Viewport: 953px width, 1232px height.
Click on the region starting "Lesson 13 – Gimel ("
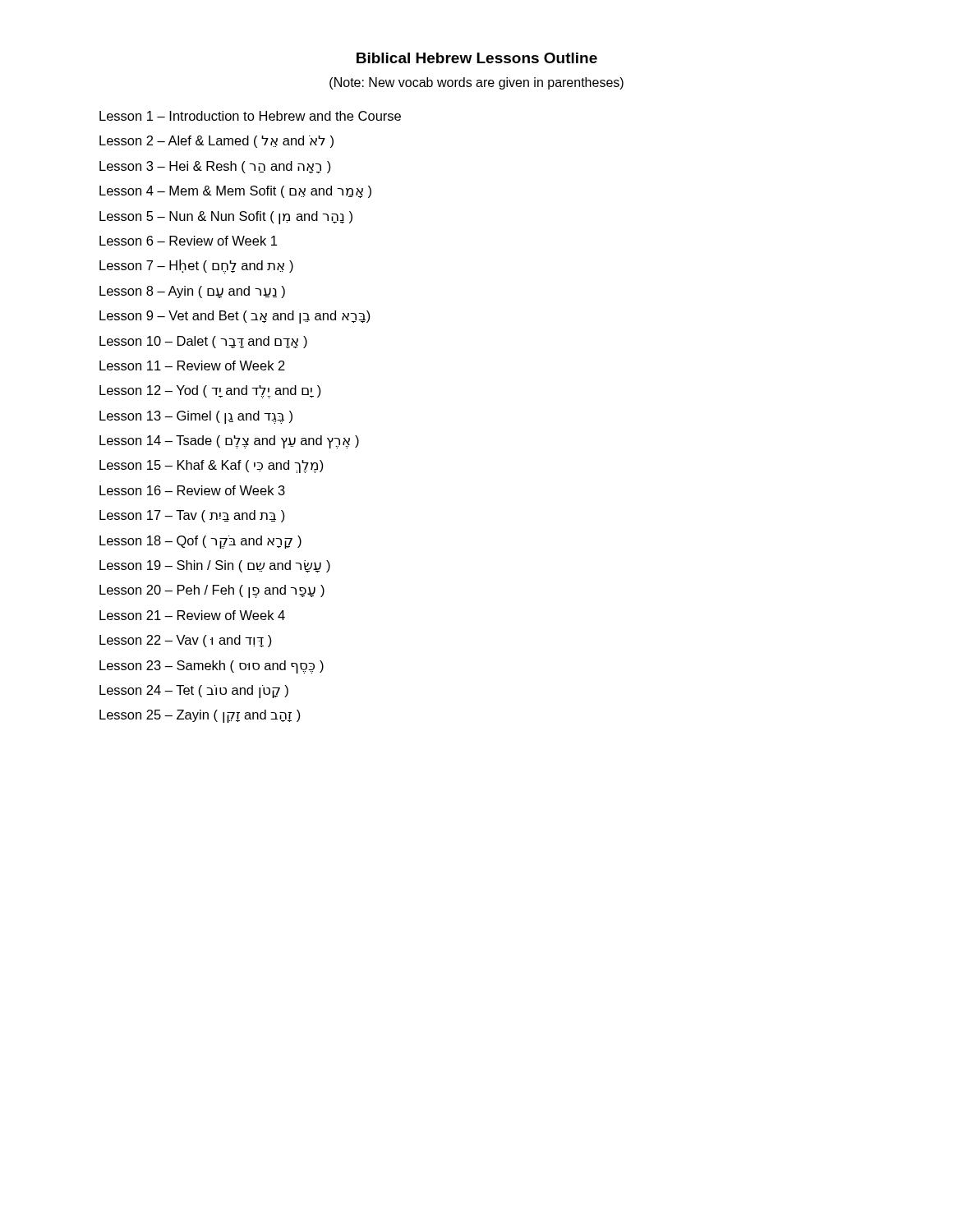pyautogui.click(x=196, y=415)
